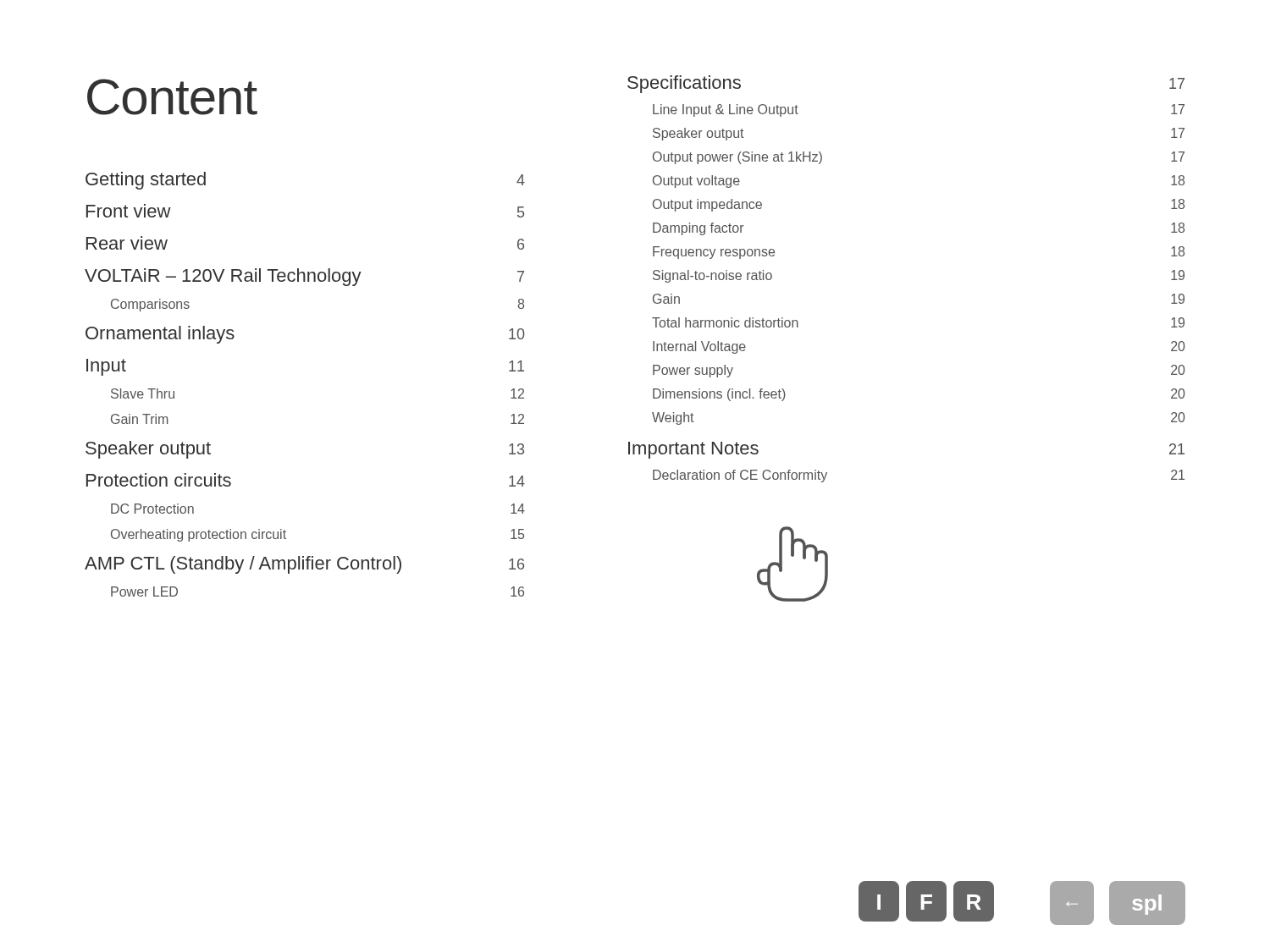1270x952 pixels.
Task: Locate the list item that reads "Signal-to-noise ratio 19"
Action: (712, 276)
